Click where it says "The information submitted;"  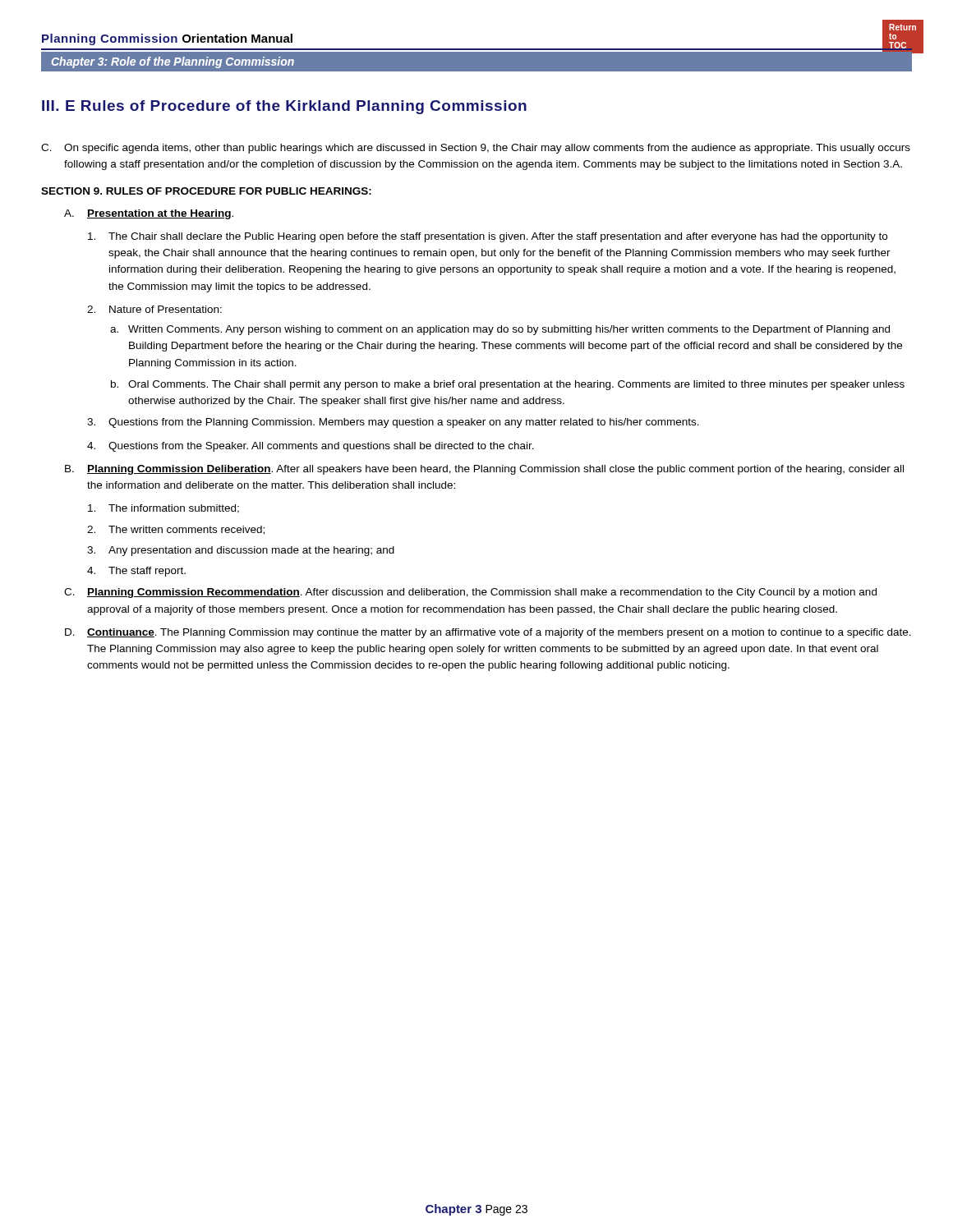[x=163, y=509]
